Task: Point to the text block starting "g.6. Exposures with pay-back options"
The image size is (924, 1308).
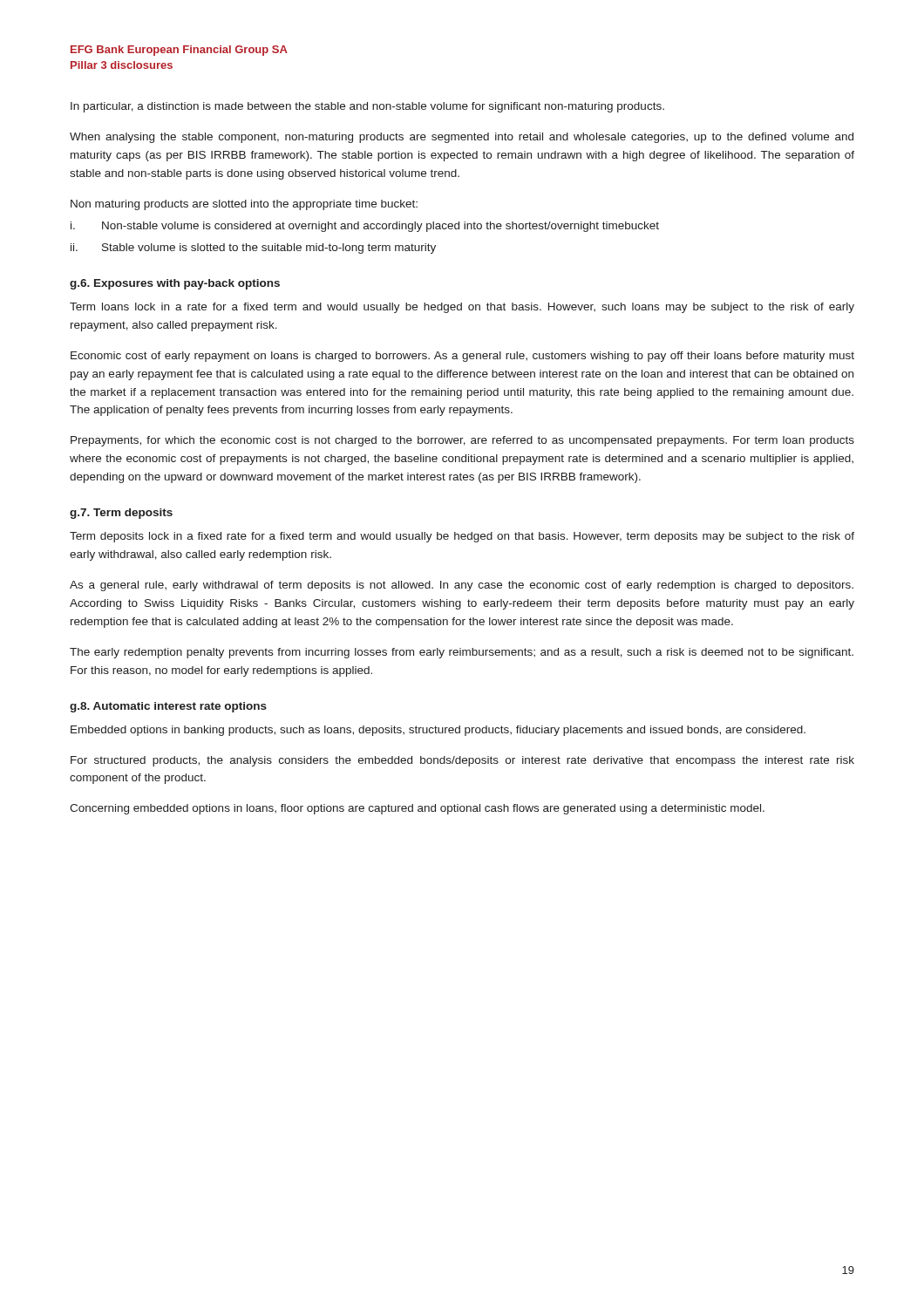Action: pos(175,283)
